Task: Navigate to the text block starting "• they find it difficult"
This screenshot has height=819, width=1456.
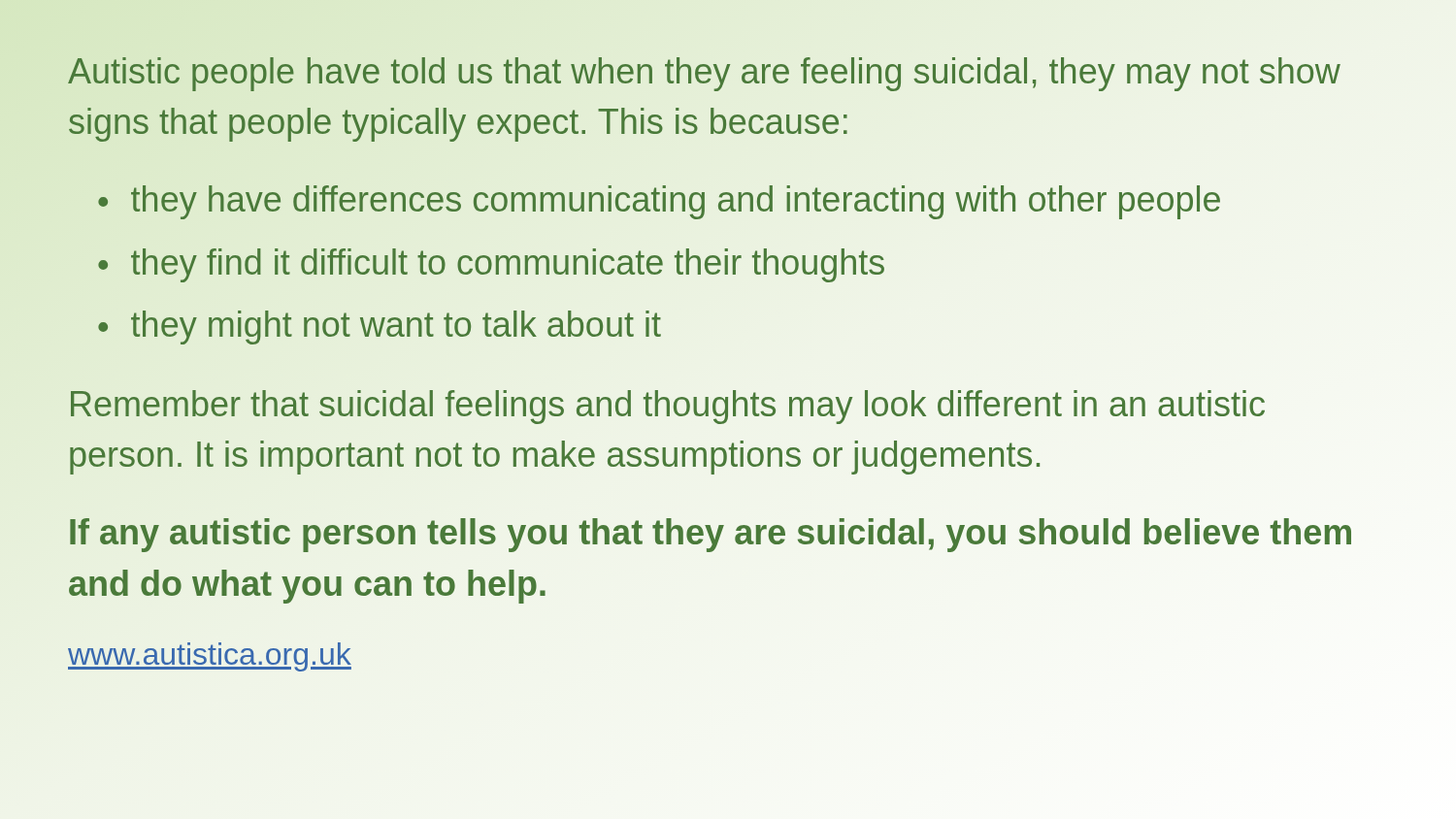Action: pos(491,264)
